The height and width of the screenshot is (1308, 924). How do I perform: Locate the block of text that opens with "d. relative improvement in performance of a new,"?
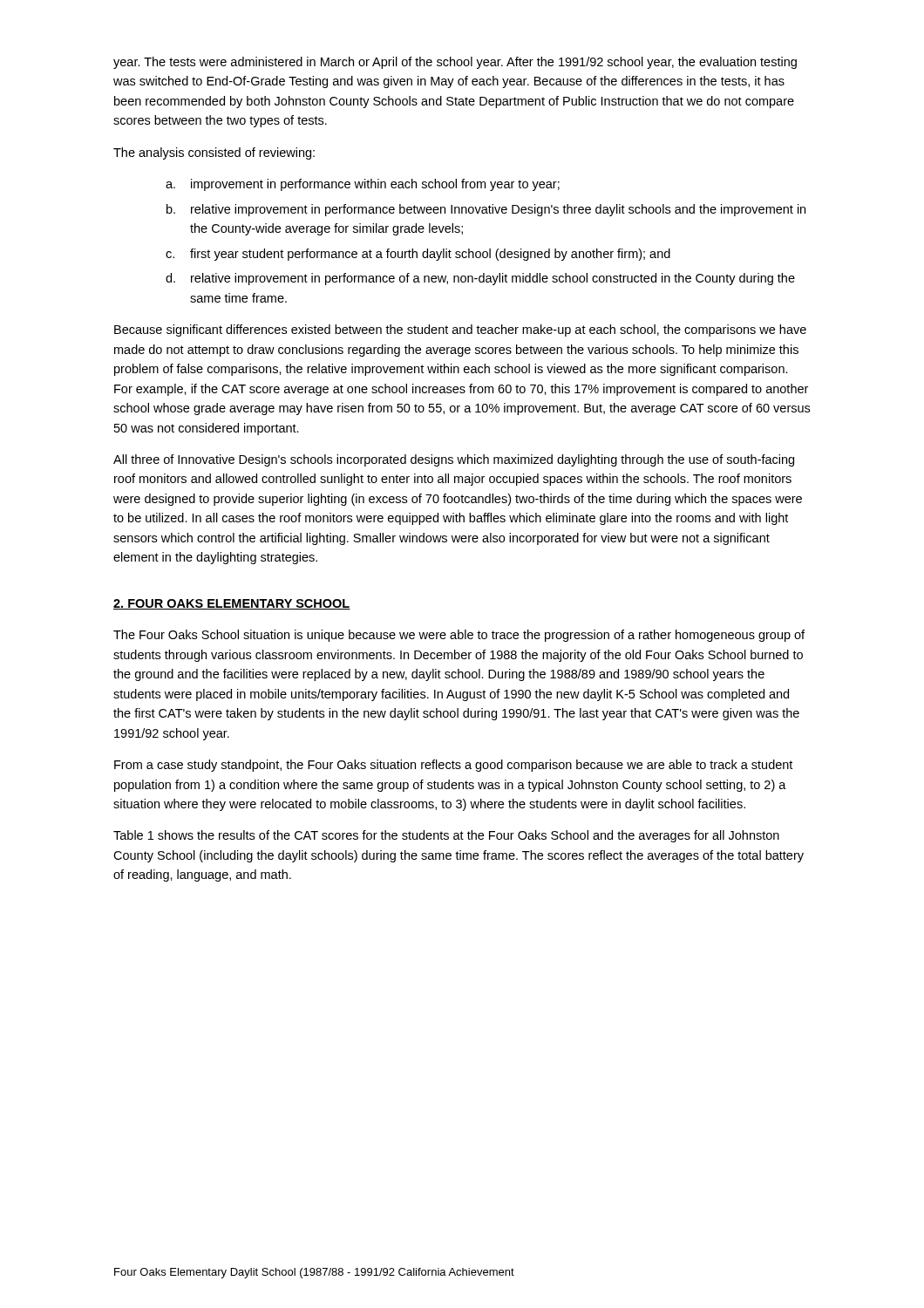488,288
